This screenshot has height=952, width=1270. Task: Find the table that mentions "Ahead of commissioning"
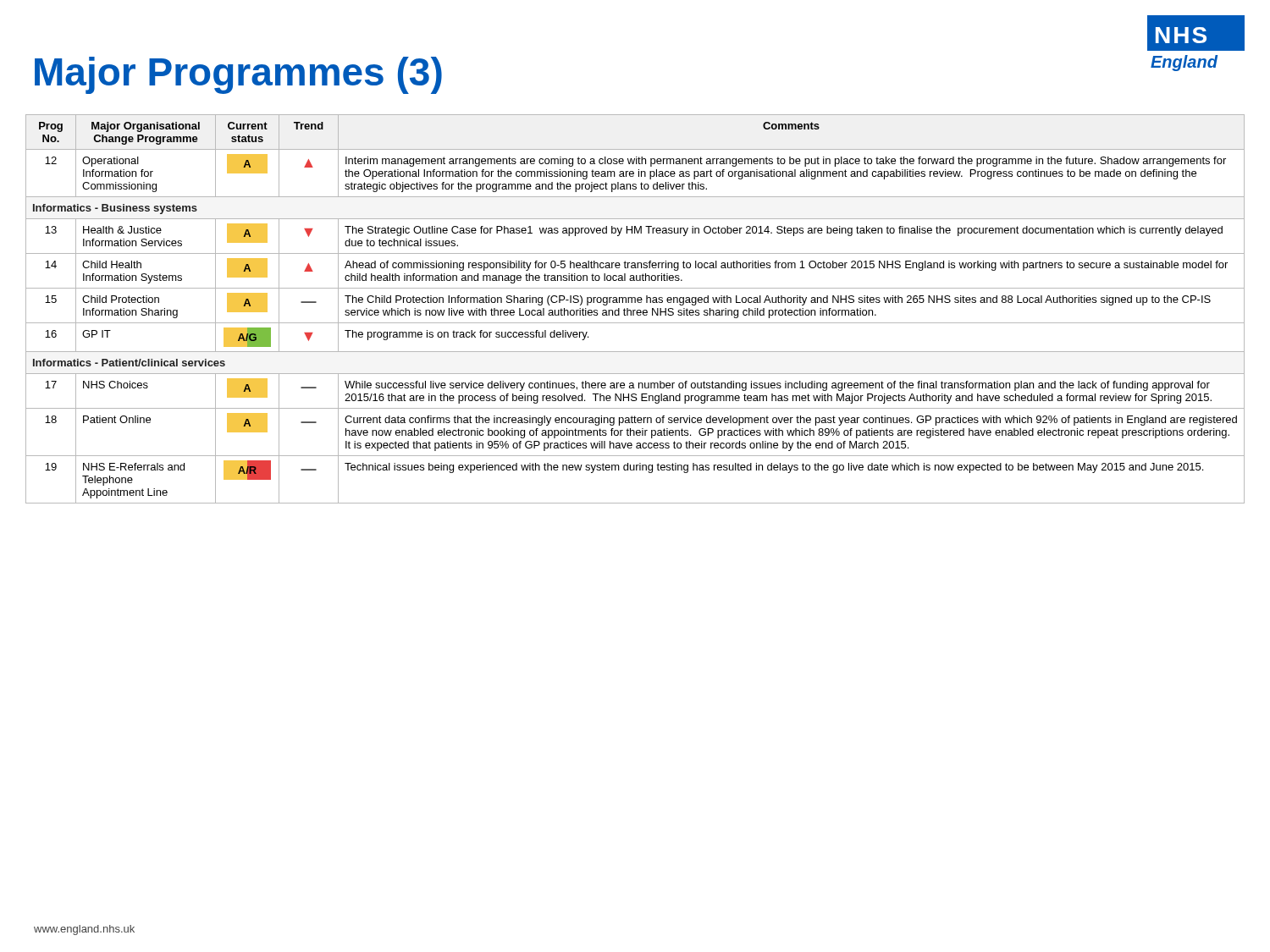pyautogui.click(x=635, y=309)
